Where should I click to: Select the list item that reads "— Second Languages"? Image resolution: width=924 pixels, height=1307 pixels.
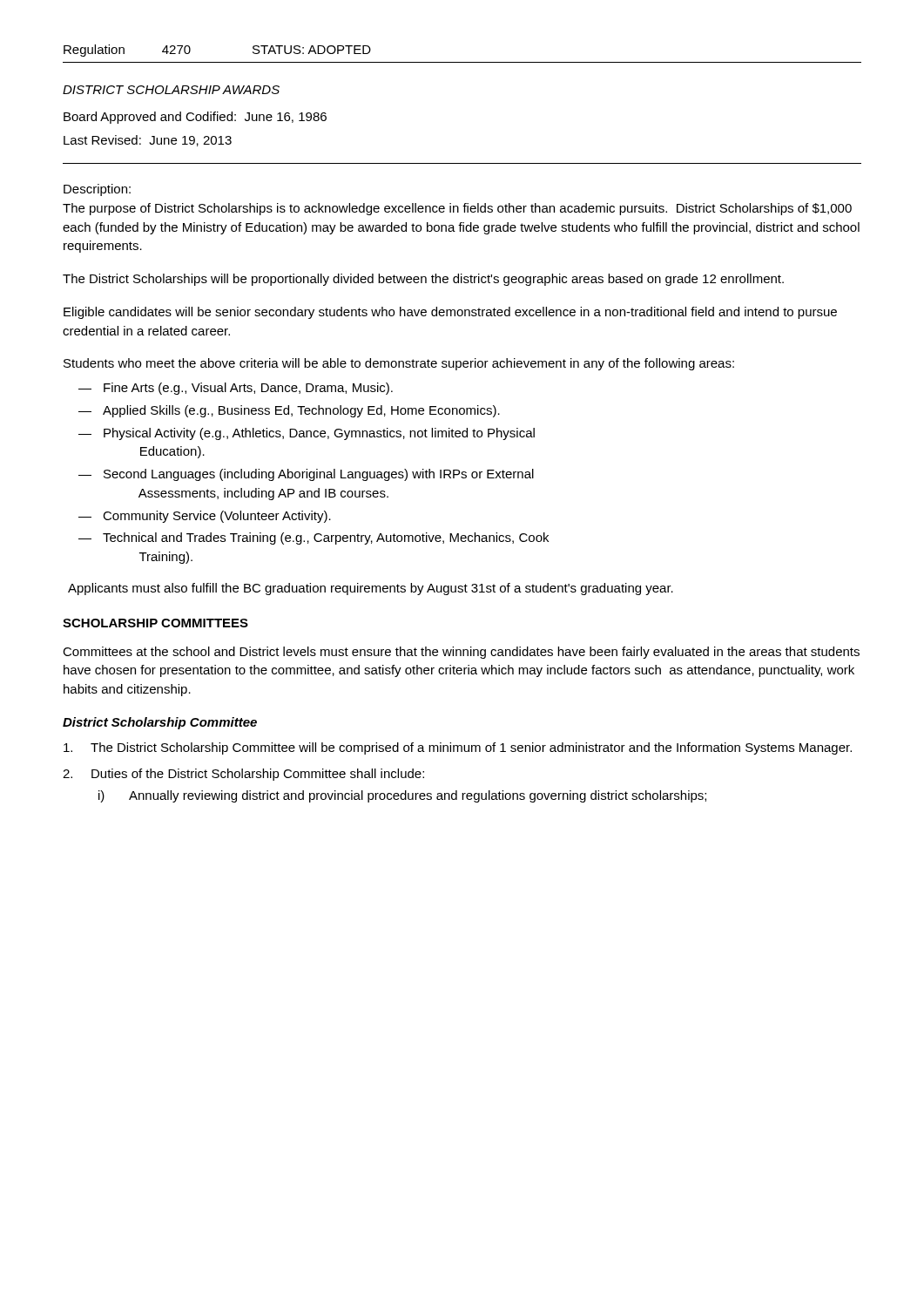point(306,483)
